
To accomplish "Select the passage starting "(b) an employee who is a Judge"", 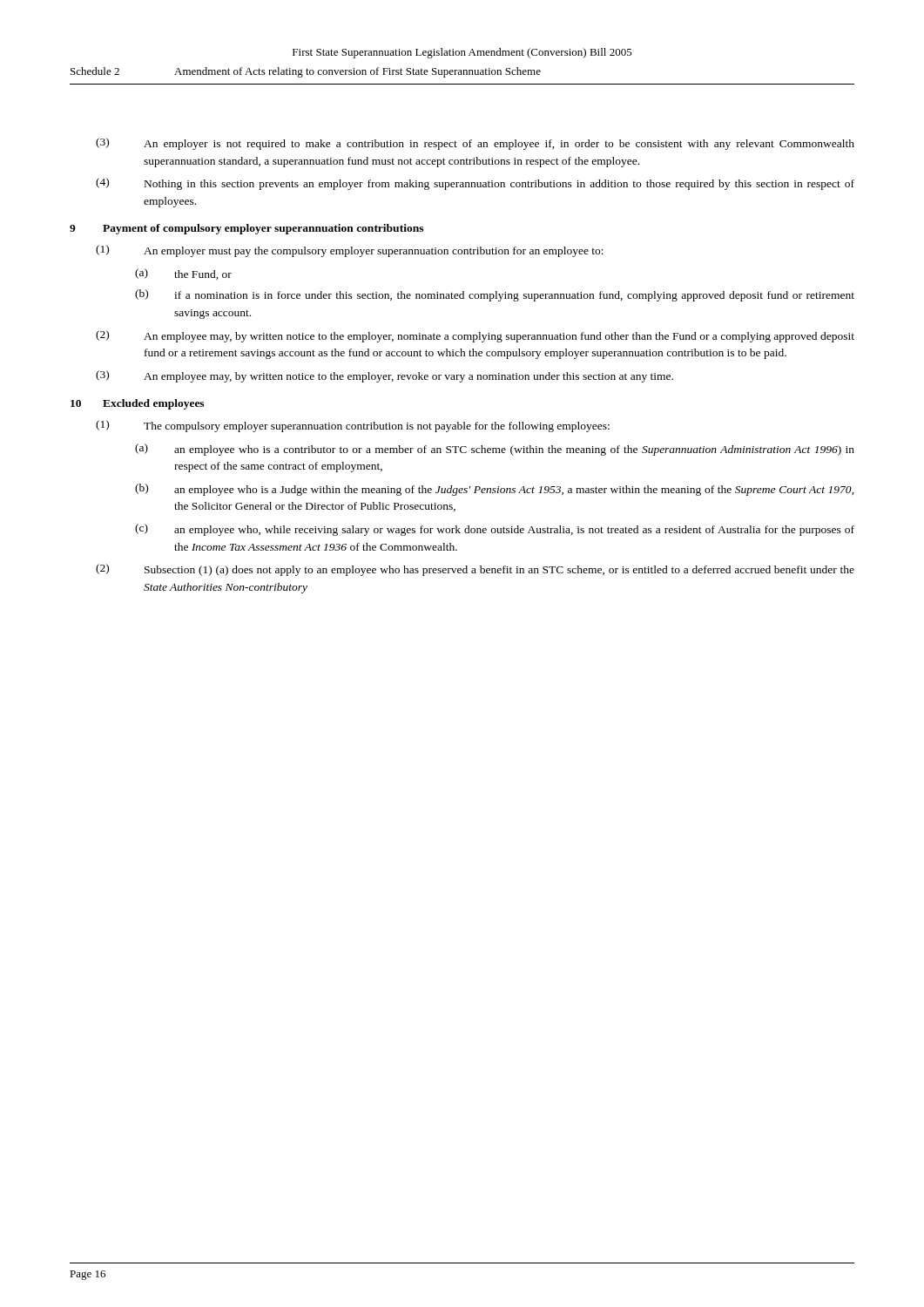I will tap(462, 498).
